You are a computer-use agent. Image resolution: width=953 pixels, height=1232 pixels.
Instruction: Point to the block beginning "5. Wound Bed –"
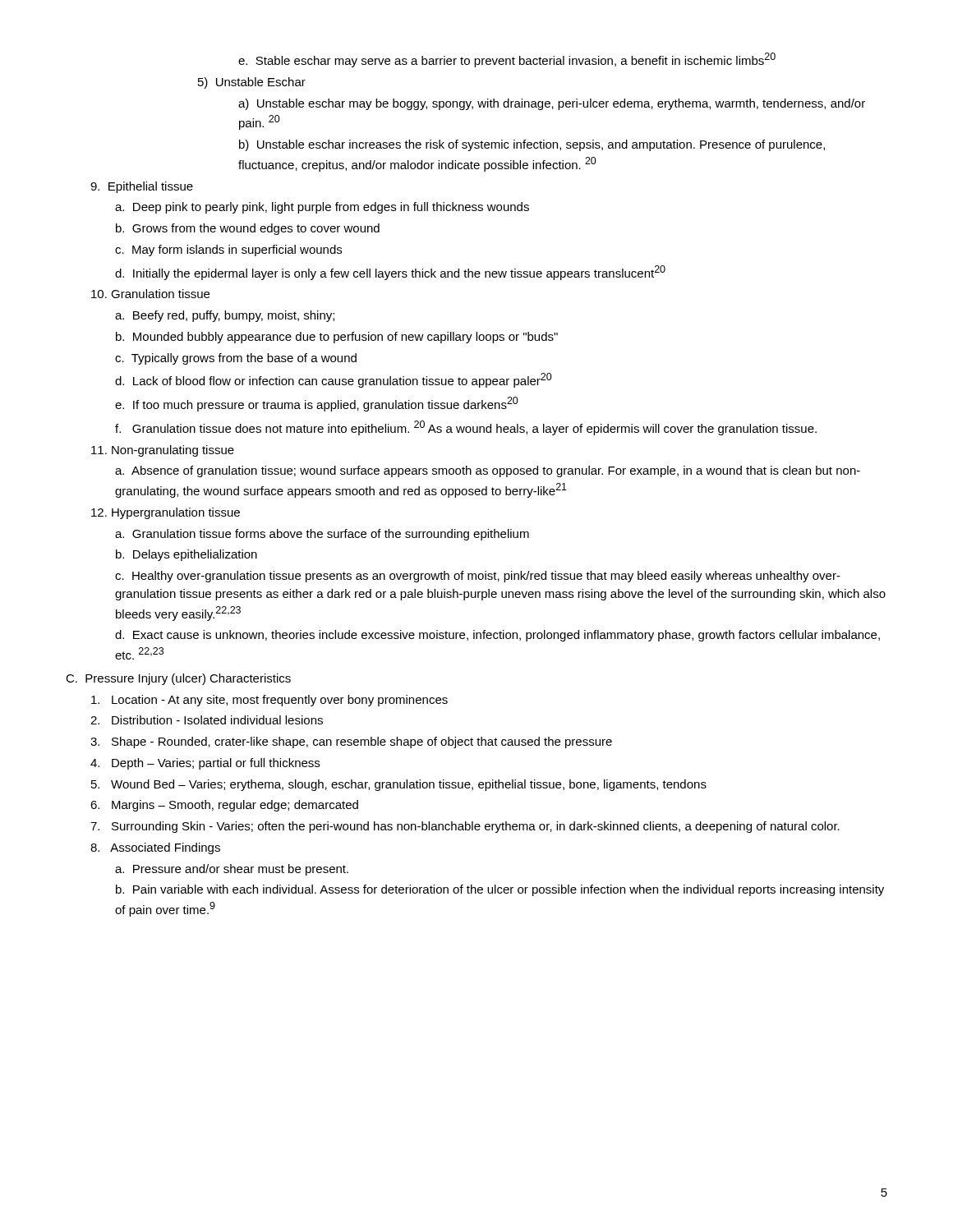[x=398, y=784]
